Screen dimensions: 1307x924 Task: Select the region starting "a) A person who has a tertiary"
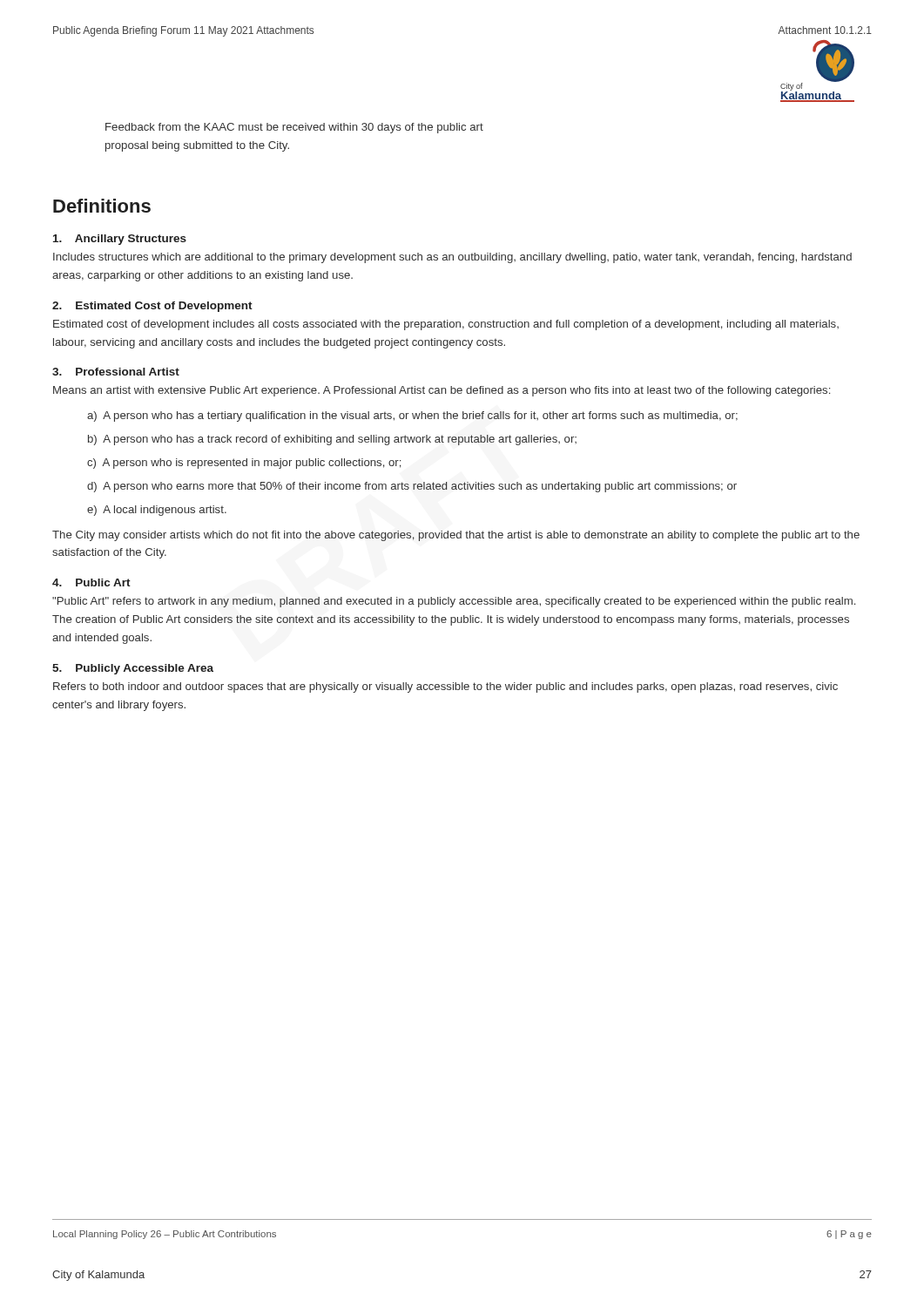pos(413,415)
